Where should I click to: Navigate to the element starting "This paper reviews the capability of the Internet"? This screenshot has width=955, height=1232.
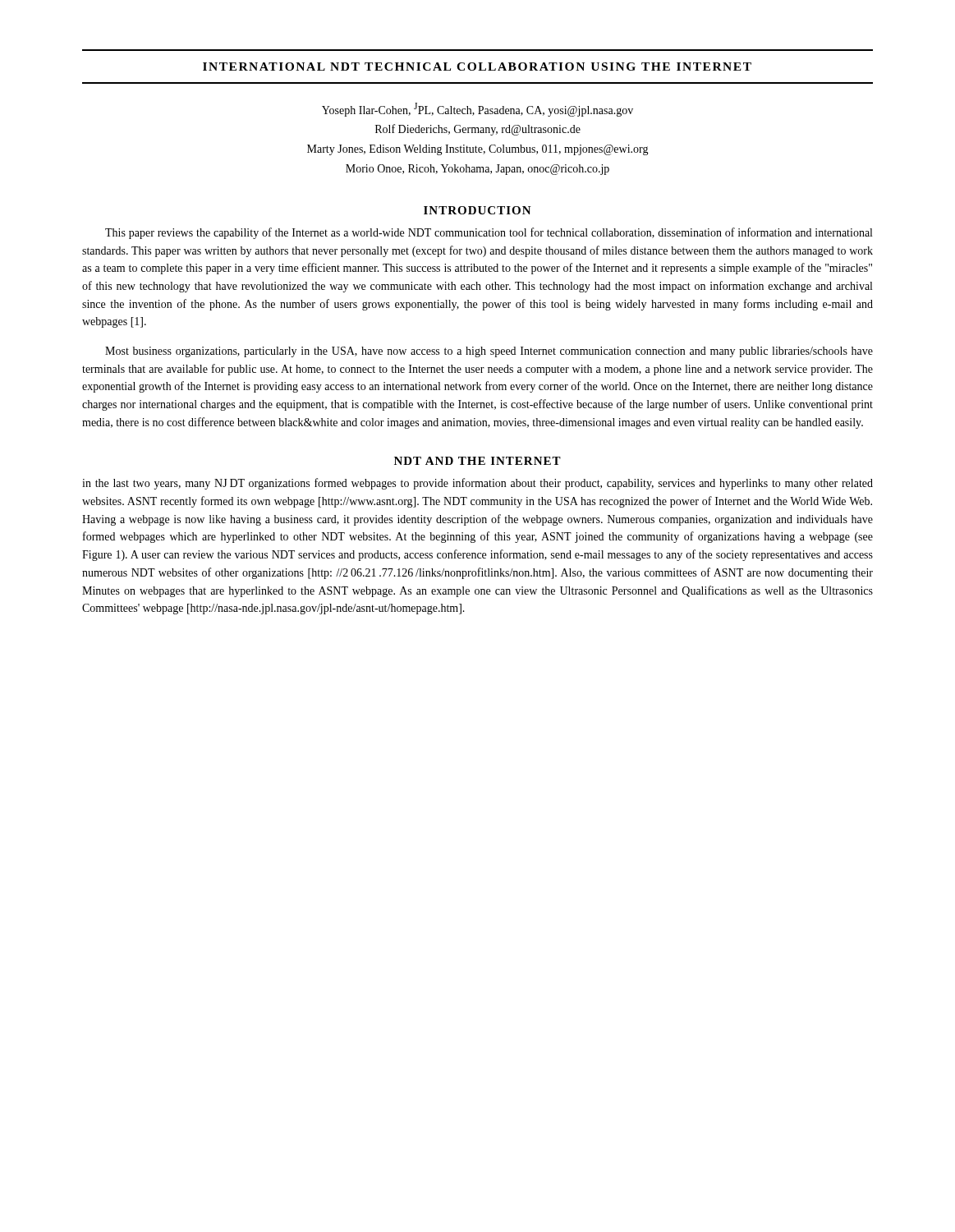478,277
